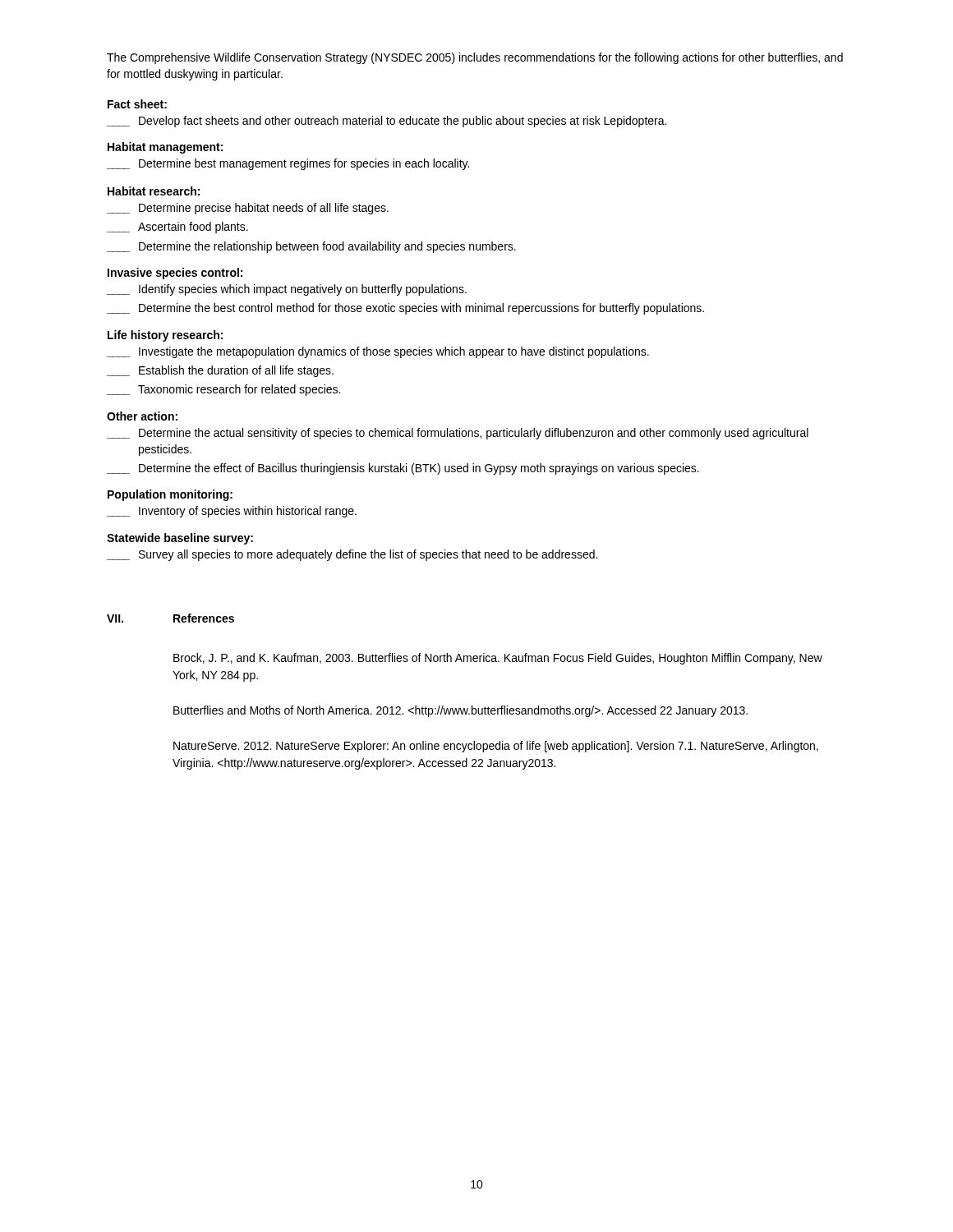The width and height of the screenshot is (953, 1232).
Task: Point to the element starting "NatureServe. 2012. NatureServe"
Action: coord(509,755)
